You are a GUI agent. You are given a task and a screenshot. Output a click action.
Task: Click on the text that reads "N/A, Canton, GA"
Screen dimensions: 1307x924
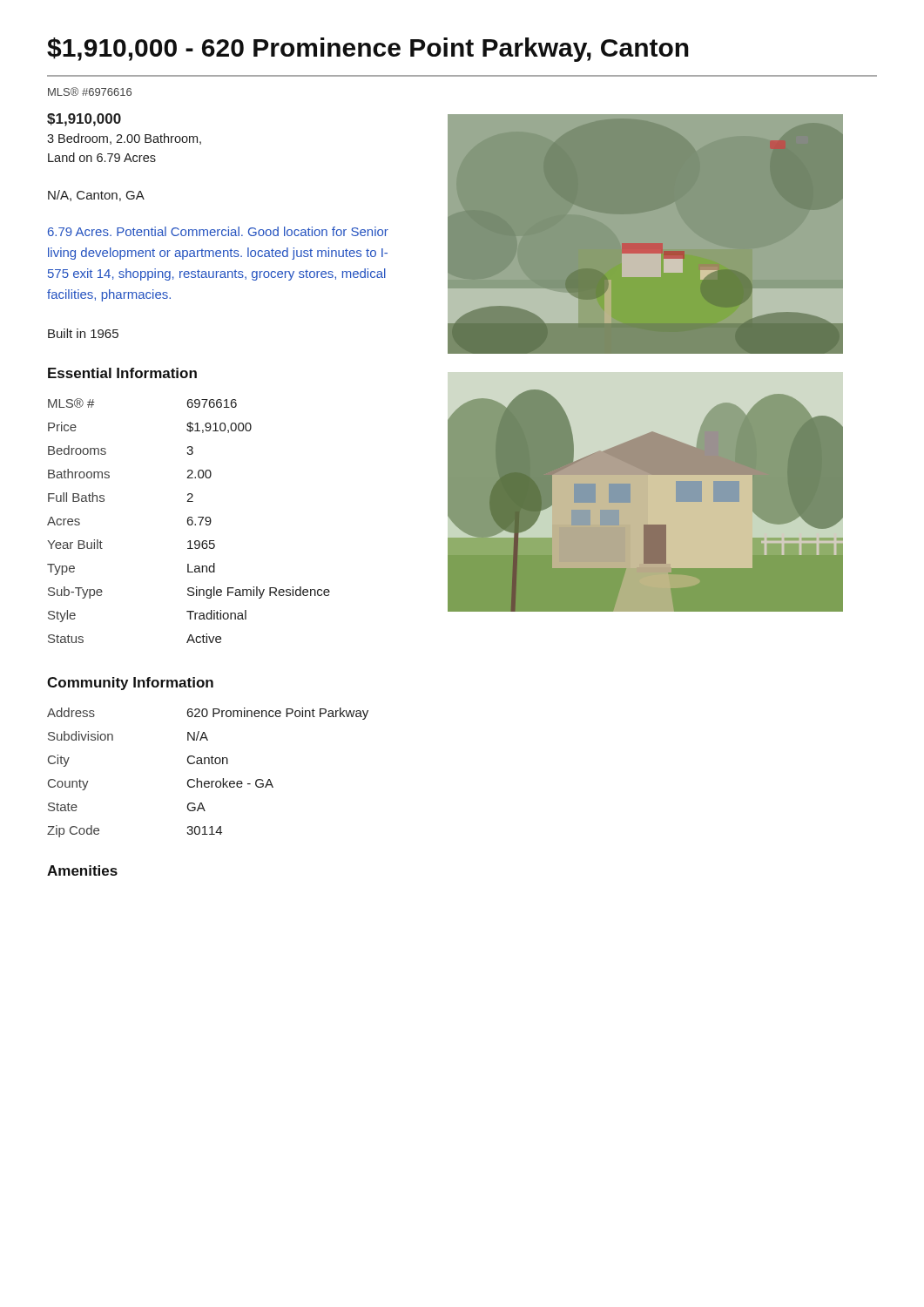click(96, 194)
